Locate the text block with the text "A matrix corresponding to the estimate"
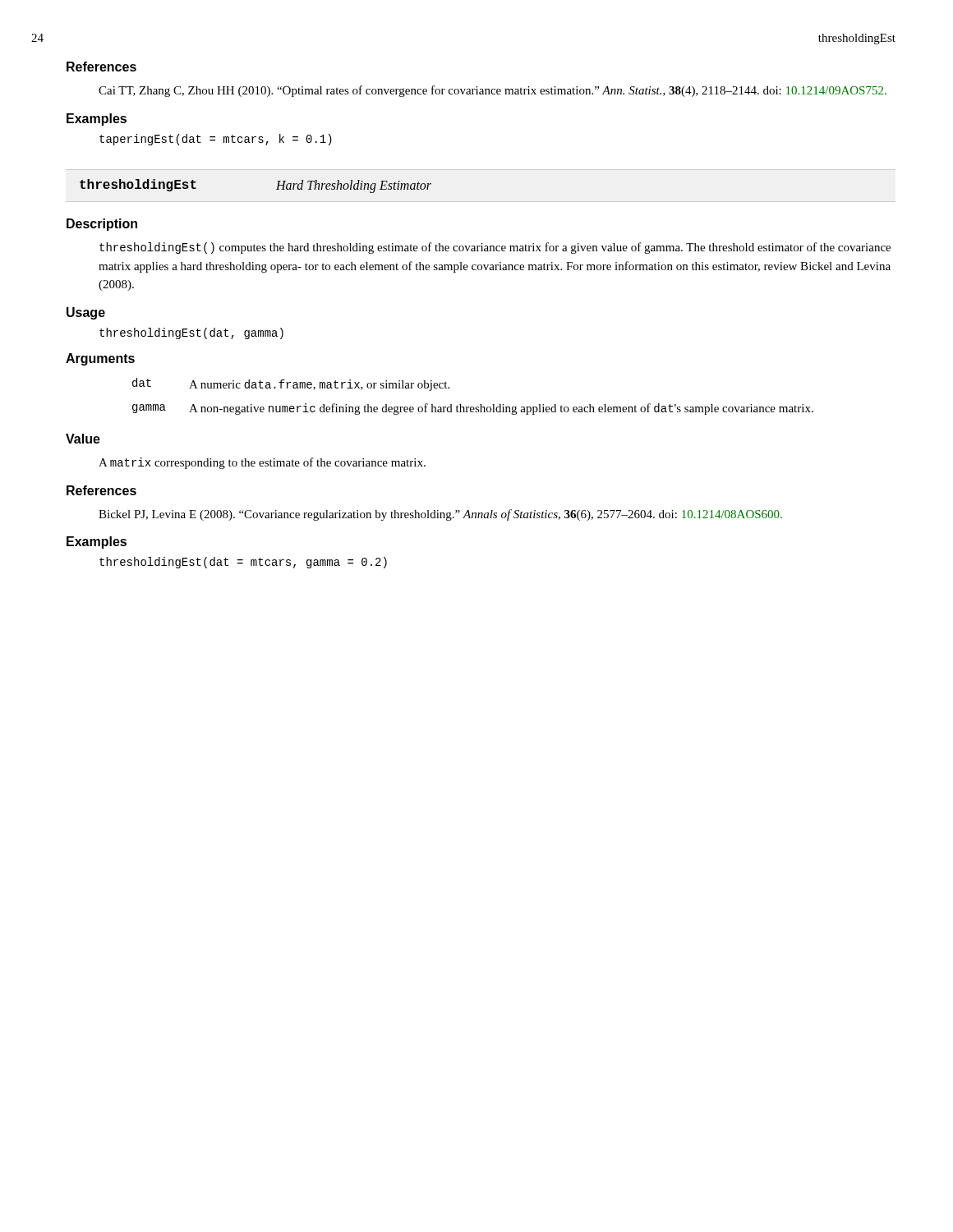Viewport: 953px width, 1232px height. (262, 462)
